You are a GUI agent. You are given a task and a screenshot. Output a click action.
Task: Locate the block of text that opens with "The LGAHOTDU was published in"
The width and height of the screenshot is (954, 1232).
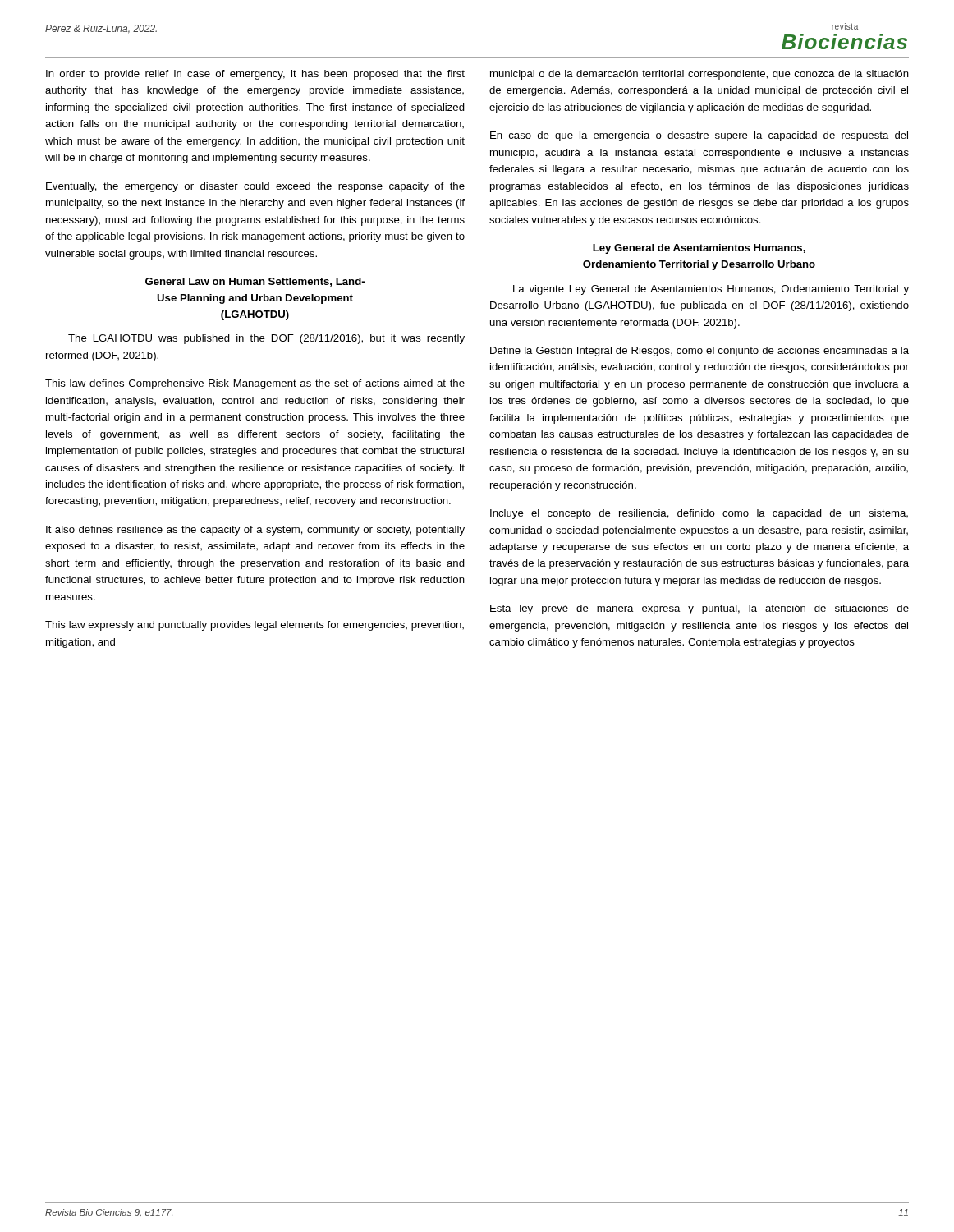[255, 347]
